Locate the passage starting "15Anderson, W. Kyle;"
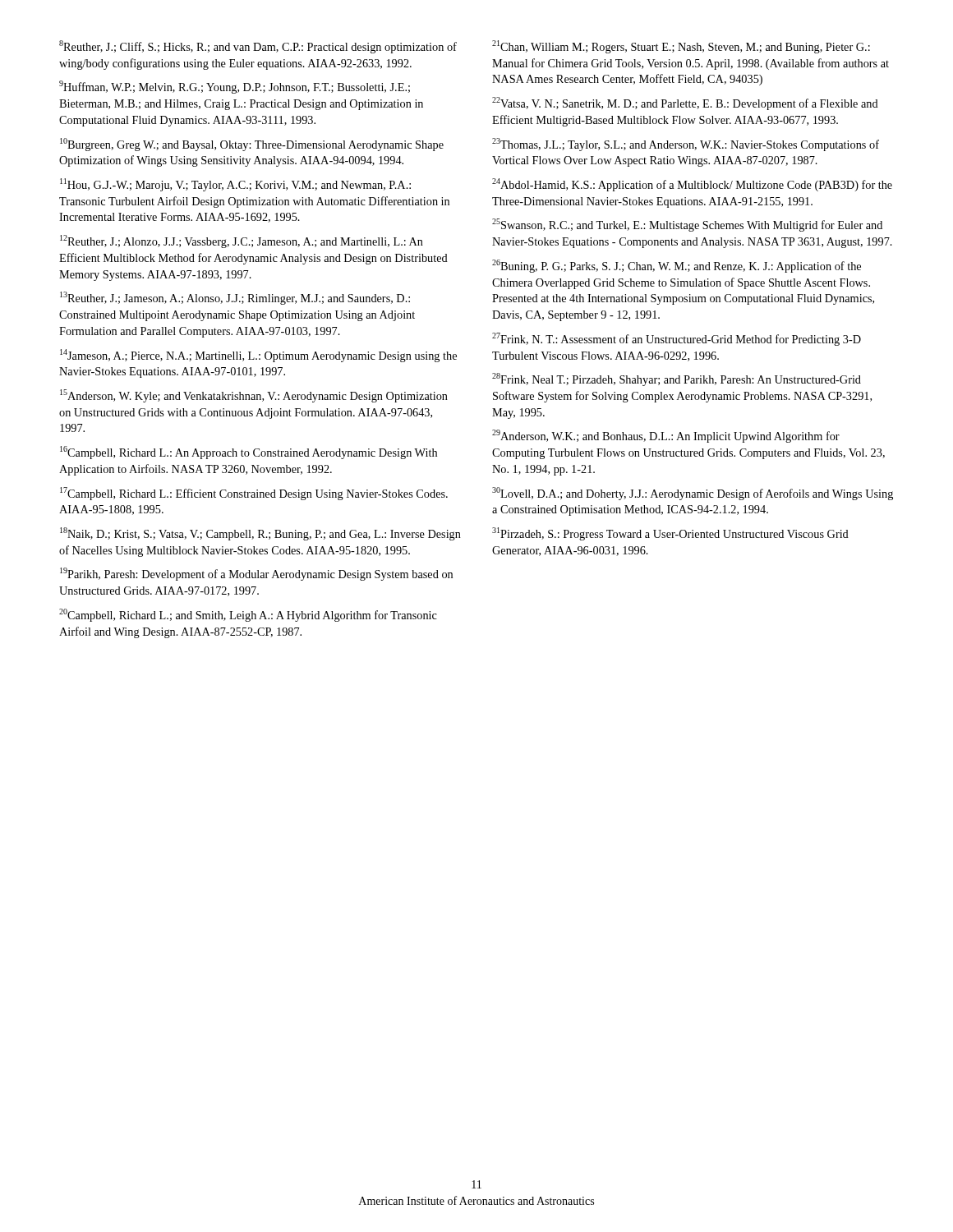The height and width of the screenshot is (1232, 953). point(253,412)
